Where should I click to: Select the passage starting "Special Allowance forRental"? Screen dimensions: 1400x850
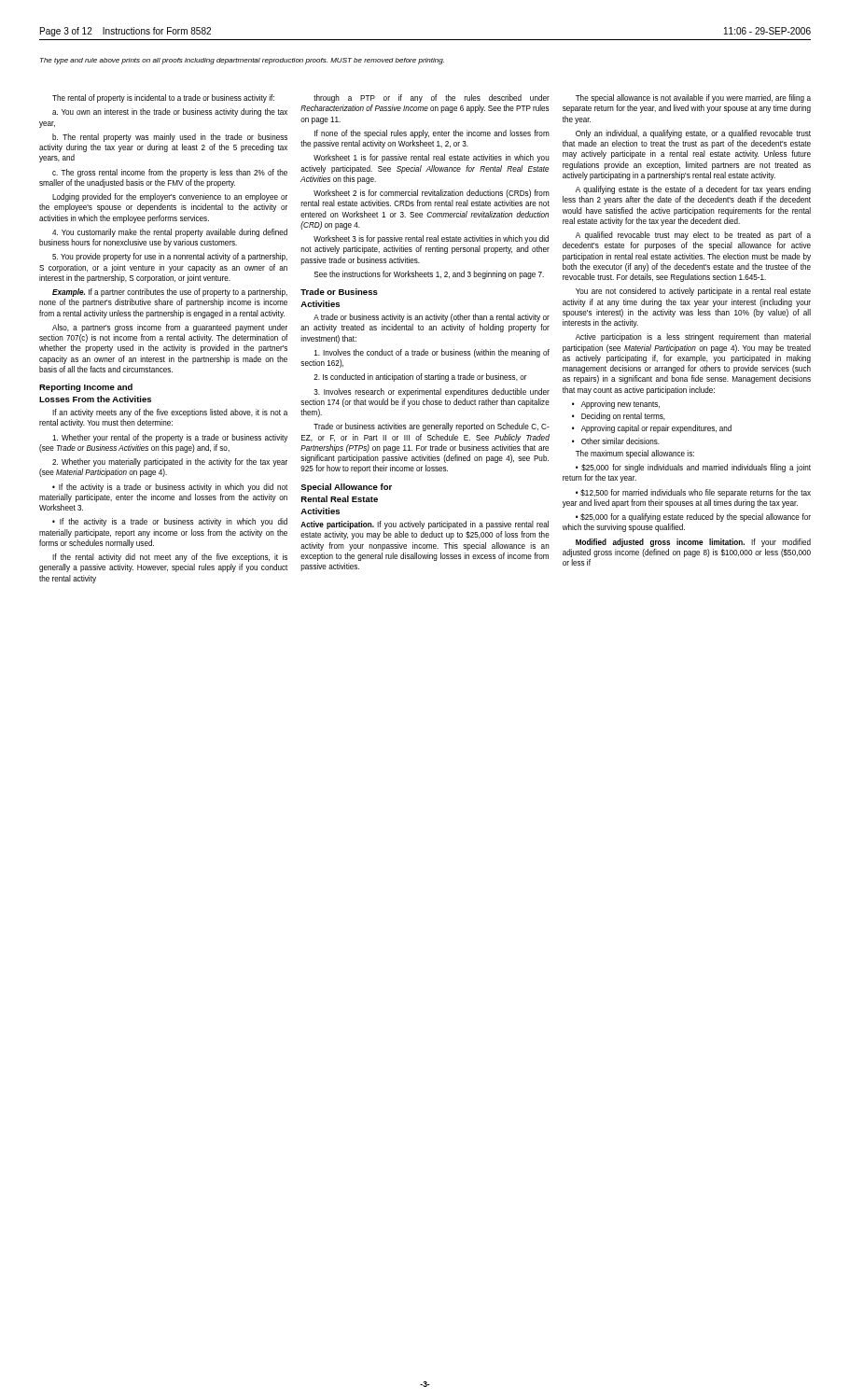346,499
